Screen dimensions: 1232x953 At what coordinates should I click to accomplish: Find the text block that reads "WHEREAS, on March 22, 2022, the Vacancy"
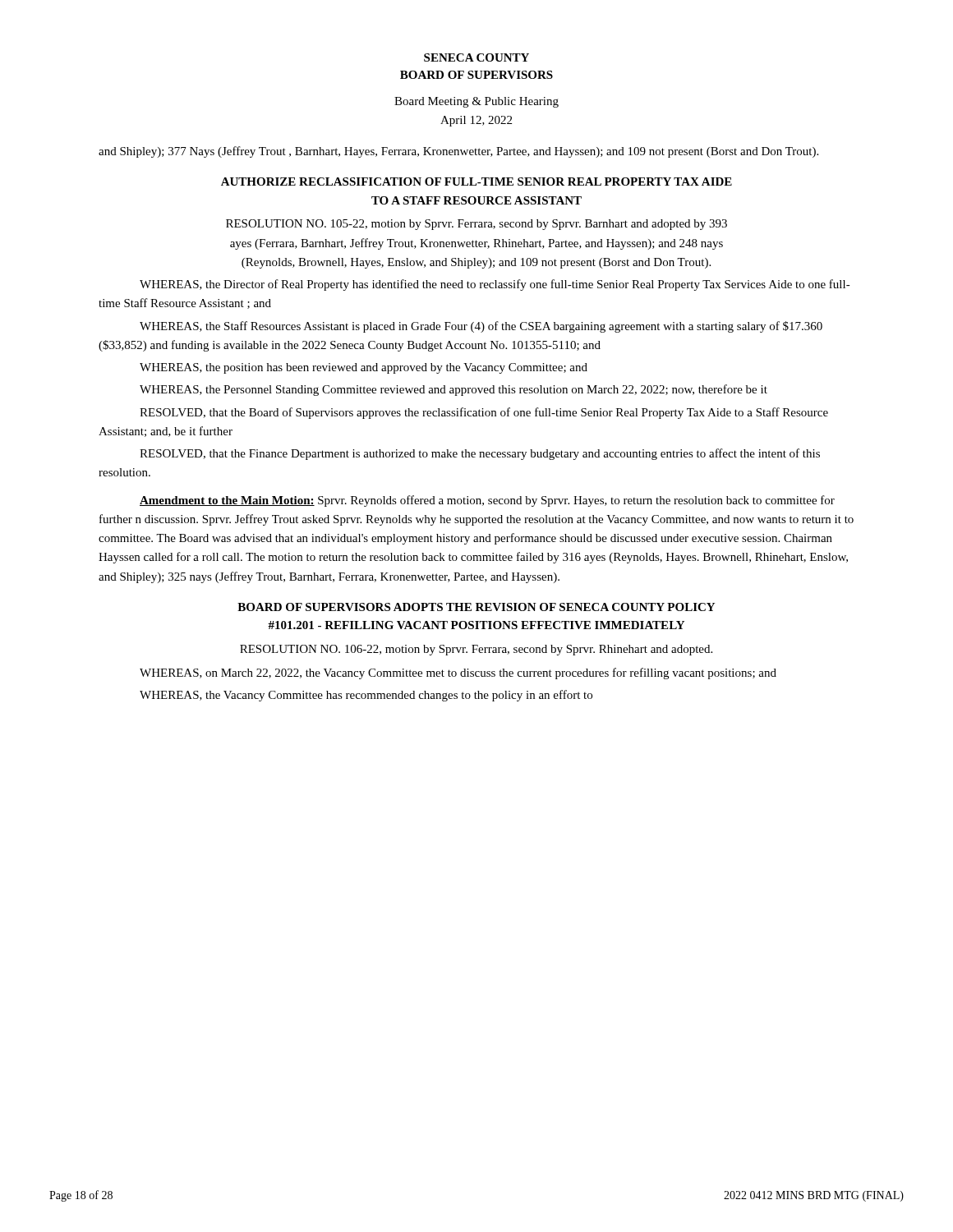pyautogui.click(x=458, y=673)
